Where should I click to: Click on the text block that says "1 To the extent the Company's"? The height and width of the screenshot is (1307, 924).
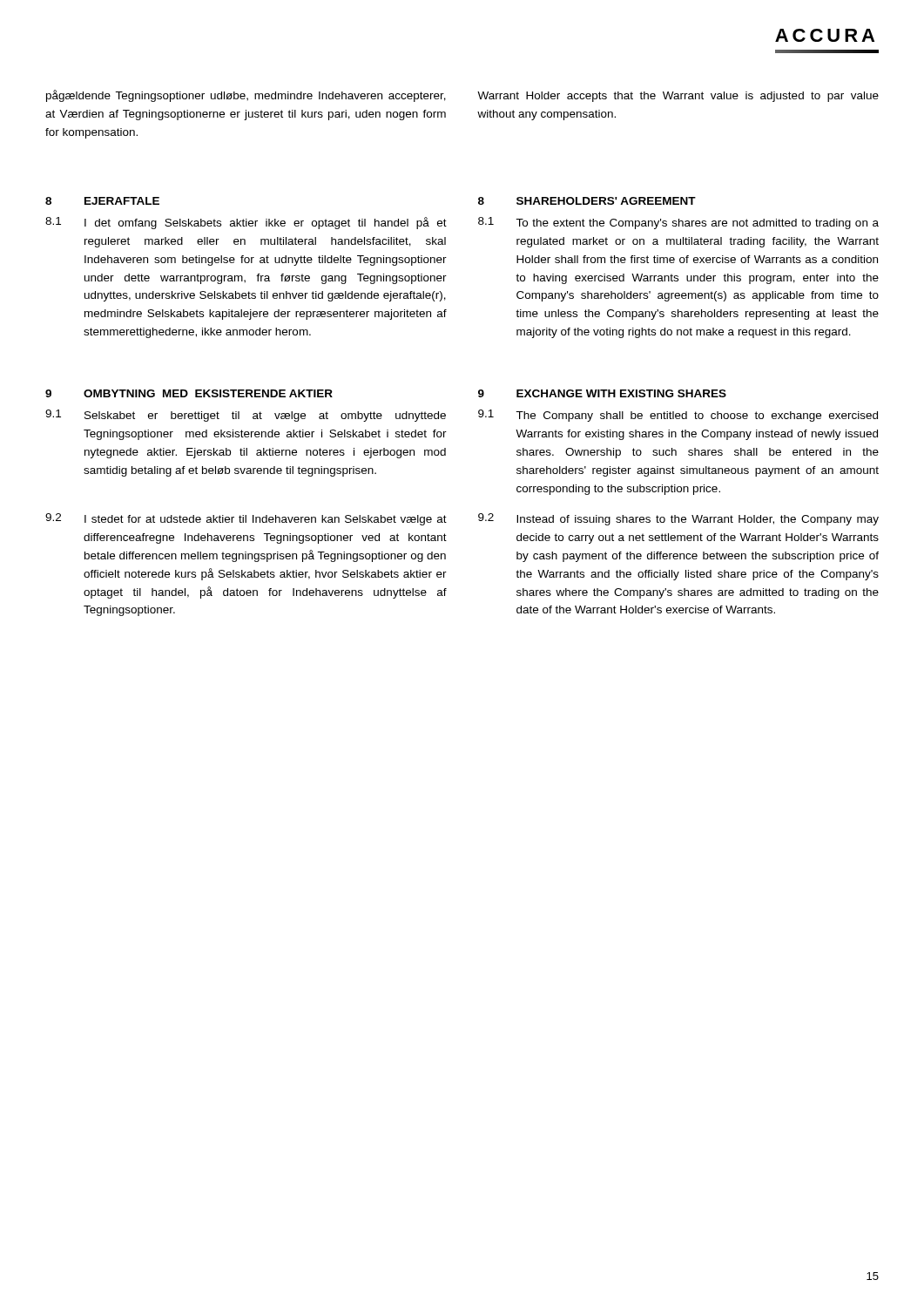[x=678, y=278]
